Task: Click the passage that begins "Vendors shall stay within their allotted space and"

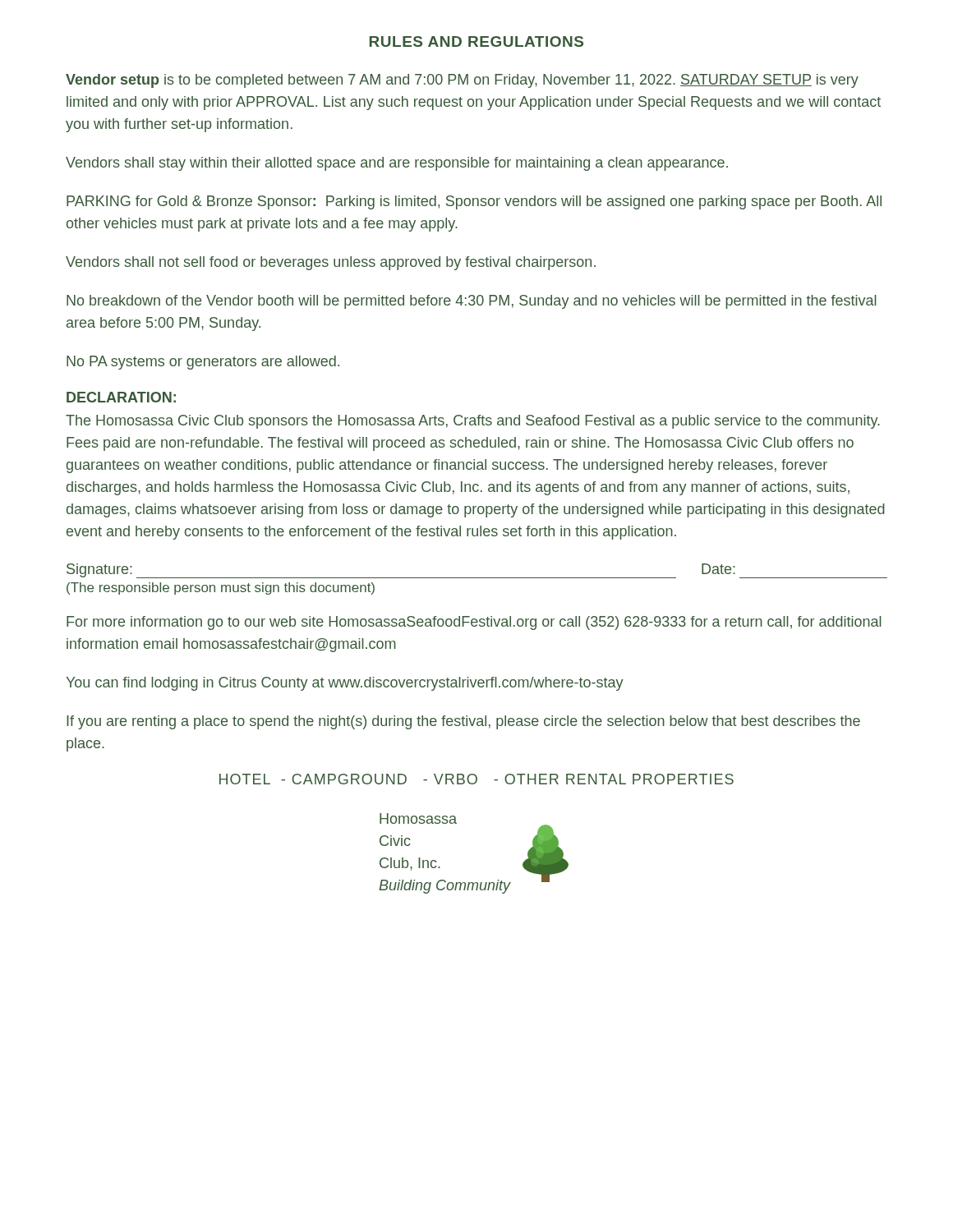Action: point(397,163)
